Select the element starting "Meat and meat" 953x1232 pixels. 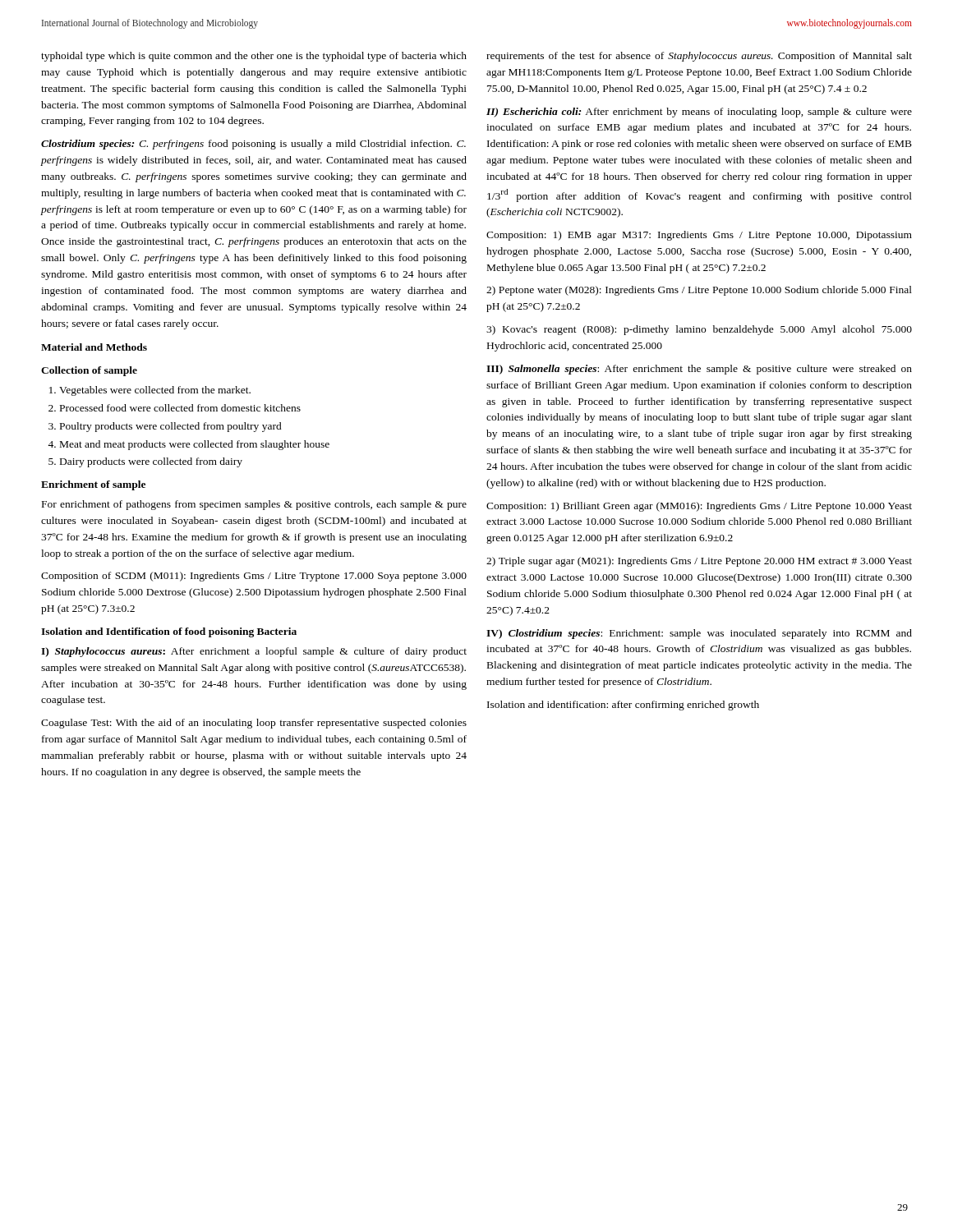pos(263,444)
